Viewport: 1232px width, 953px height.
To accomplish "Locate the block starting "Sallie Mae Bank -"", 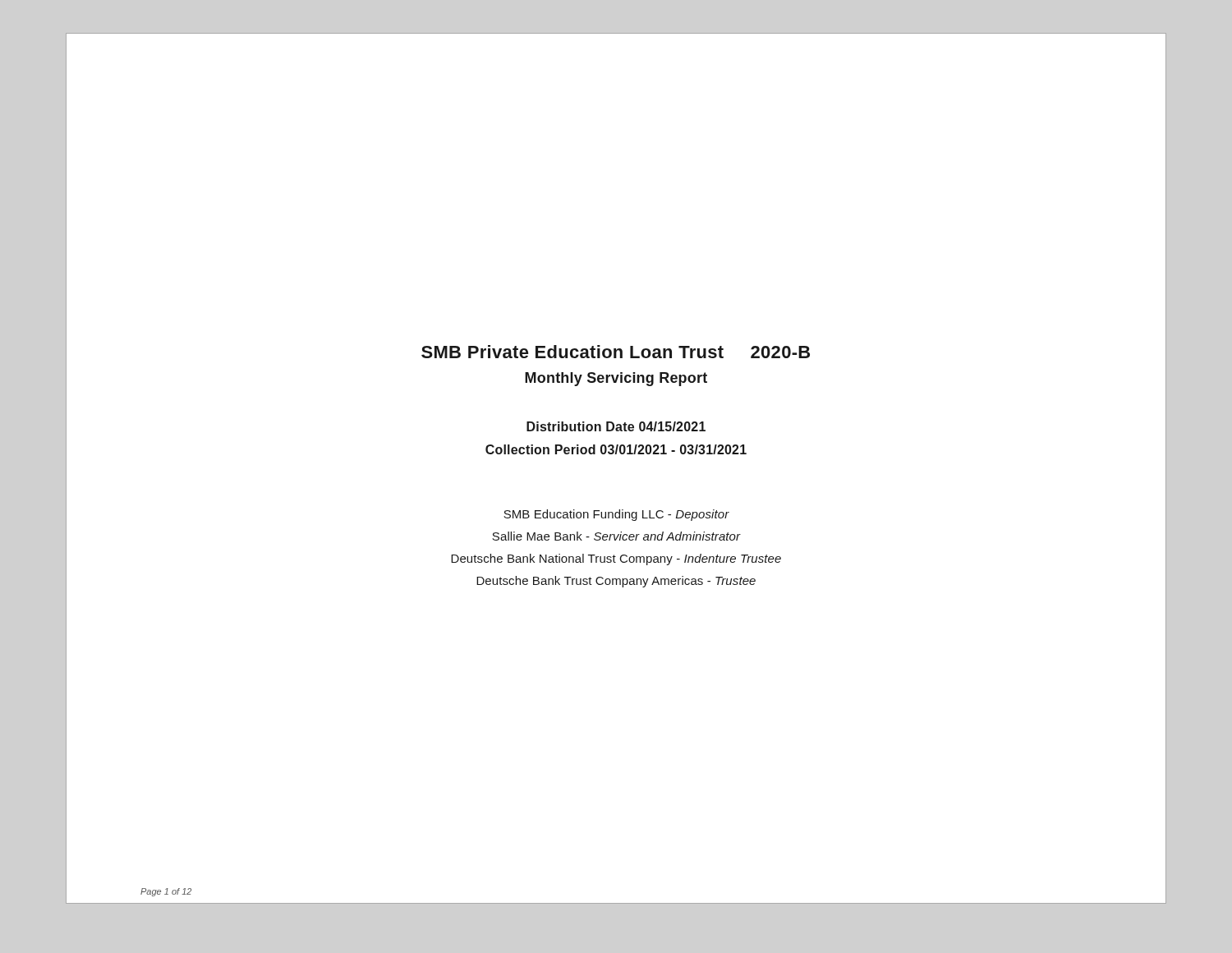I will (x=616, y=536).
